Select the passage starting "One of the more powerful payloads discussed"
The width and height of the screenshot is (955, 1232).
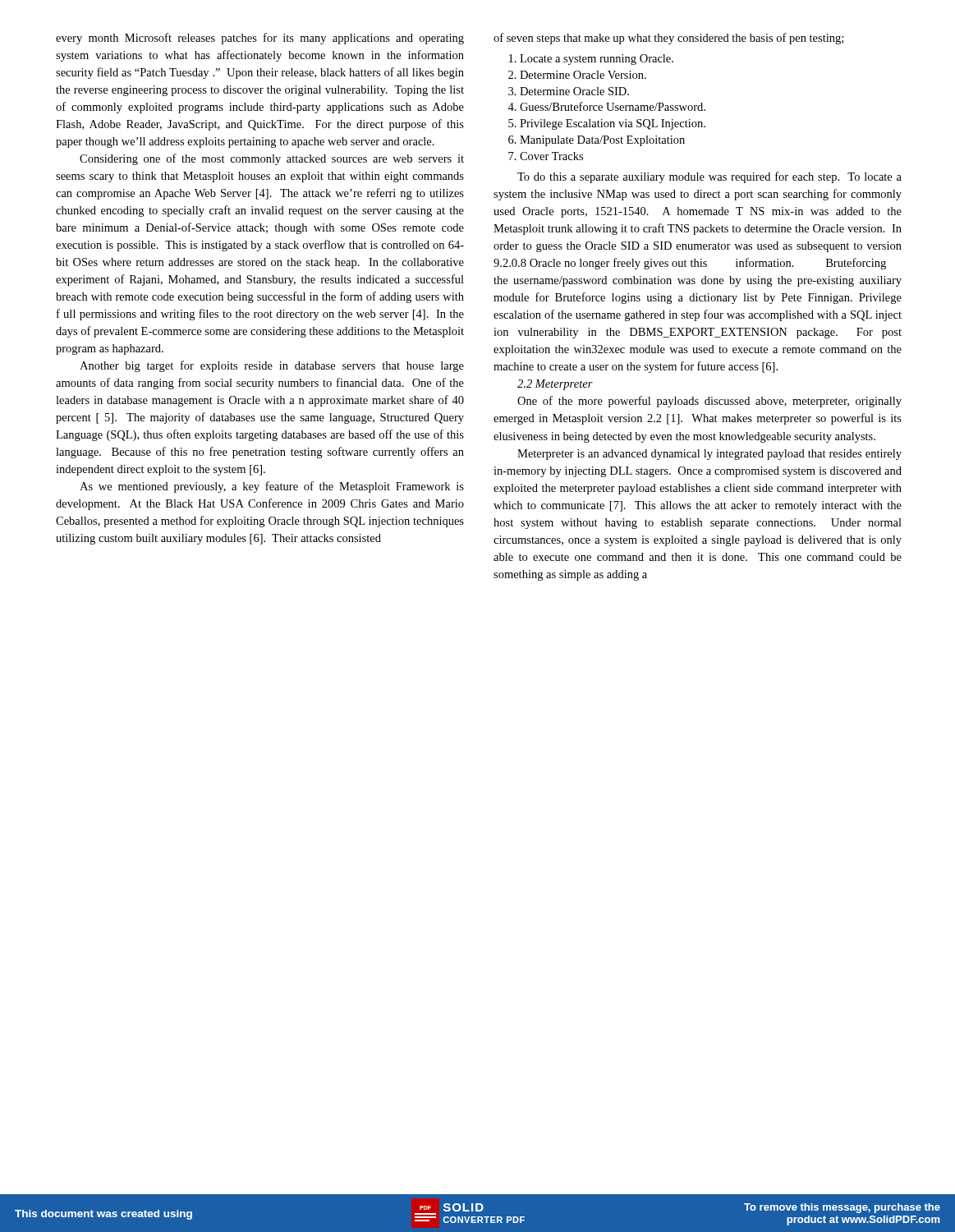pyautogui.click(x=698, y=419)
